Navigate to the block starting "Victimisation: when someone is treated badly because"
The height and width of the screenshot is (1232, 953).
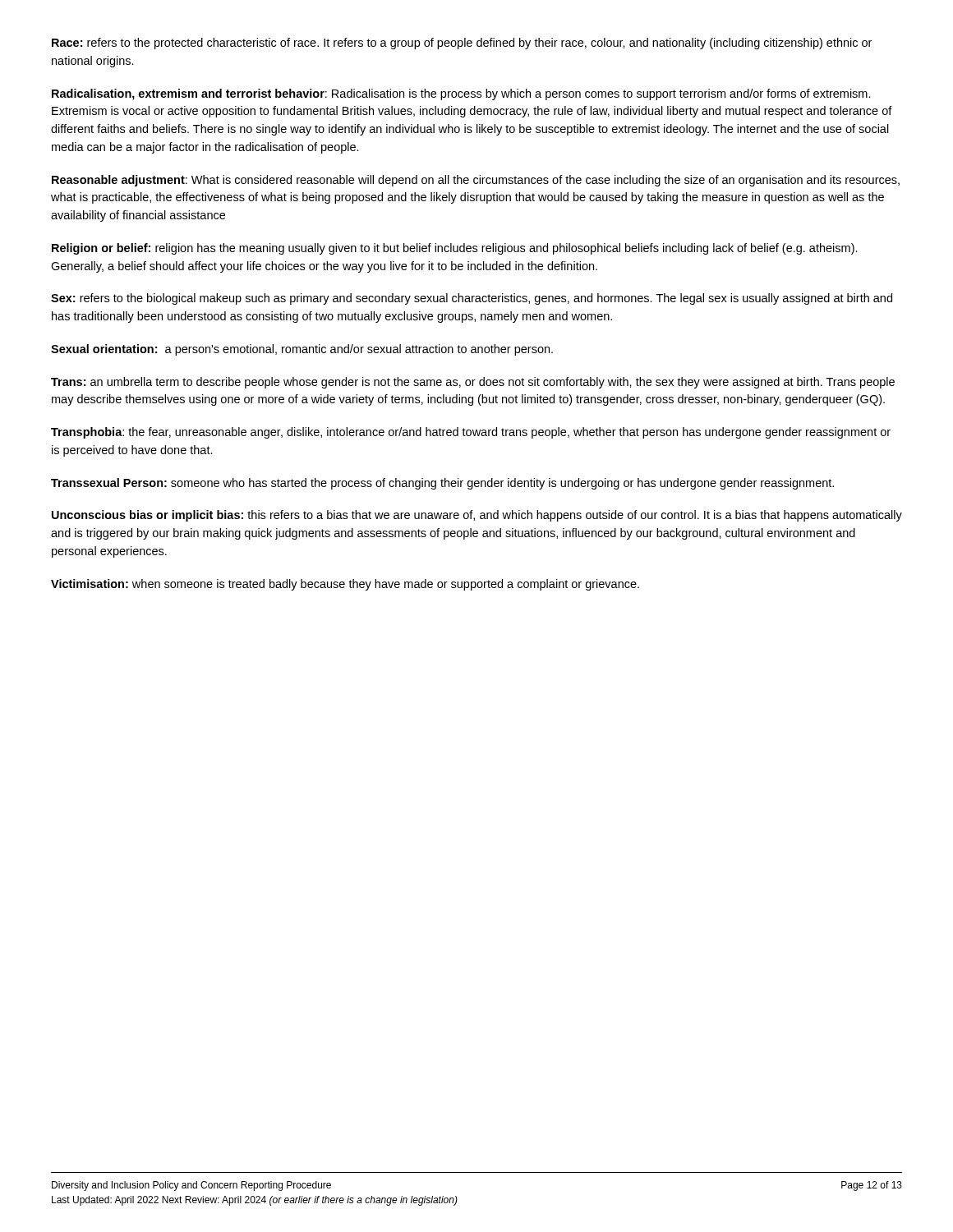coord(345,584)
